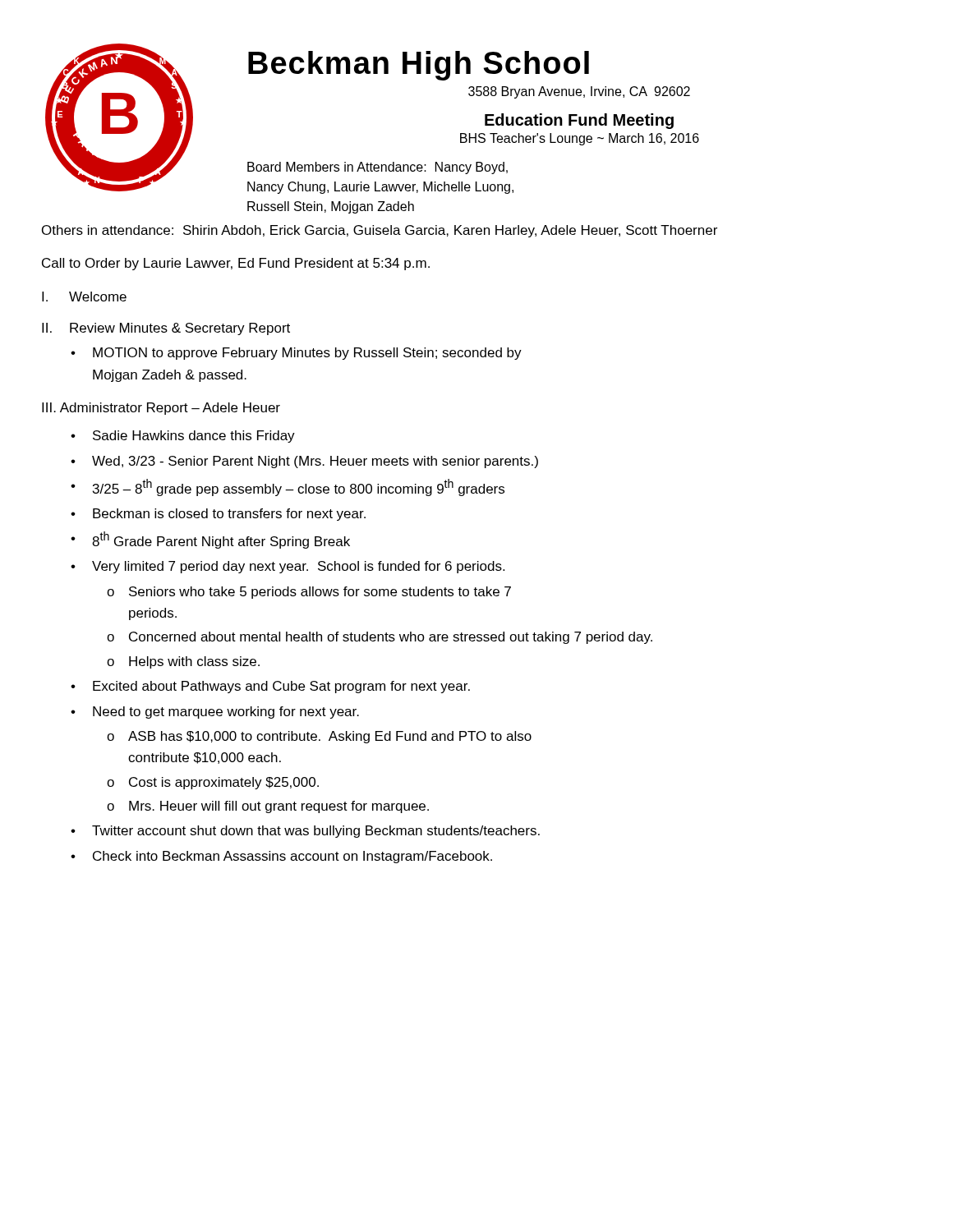This screenshot has width=953, height=1232.
Task: Find the region starting "• 3/25 –"
Action: (x=491, y=488)
